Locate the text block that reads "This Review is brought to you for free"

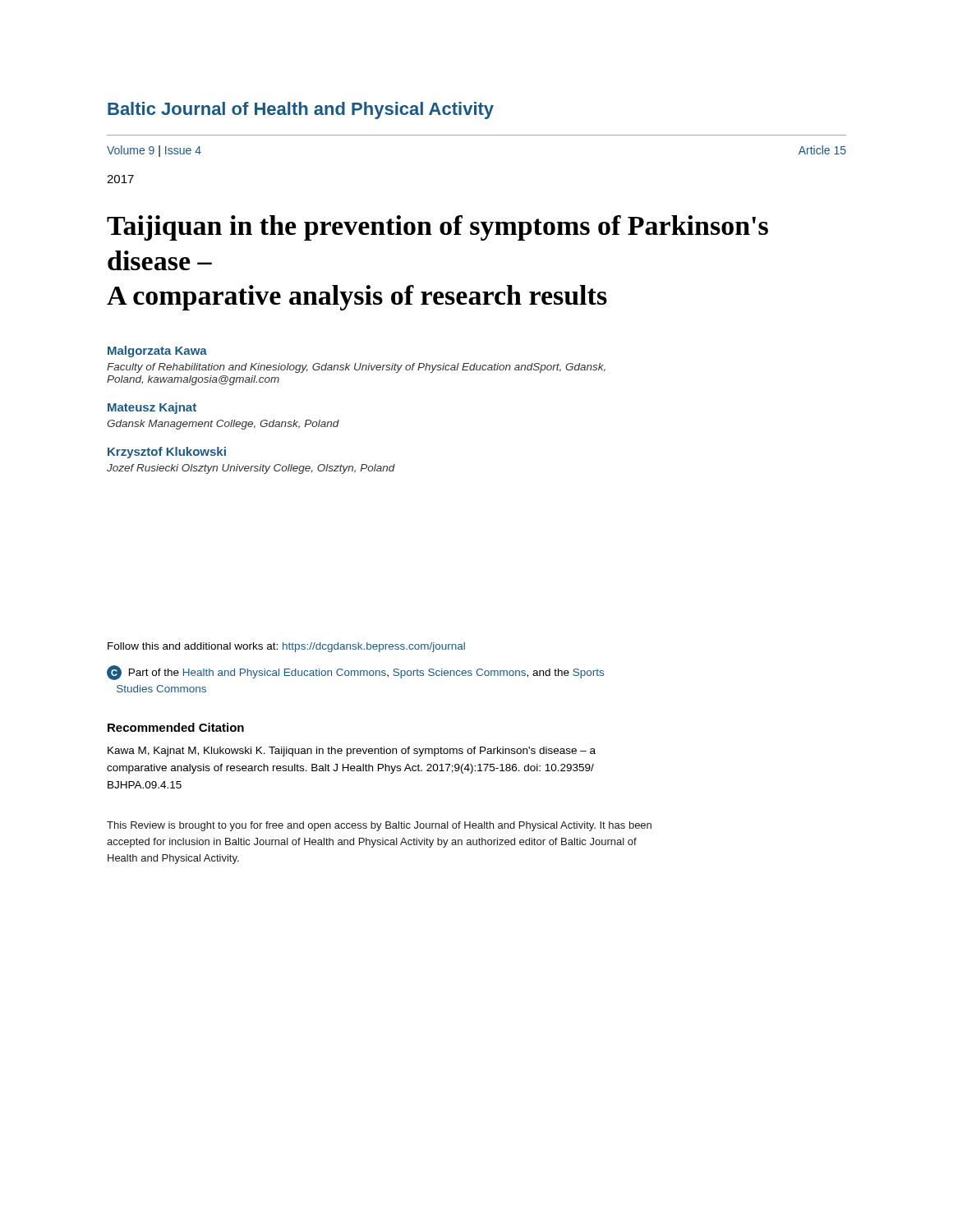click(379, 842)
